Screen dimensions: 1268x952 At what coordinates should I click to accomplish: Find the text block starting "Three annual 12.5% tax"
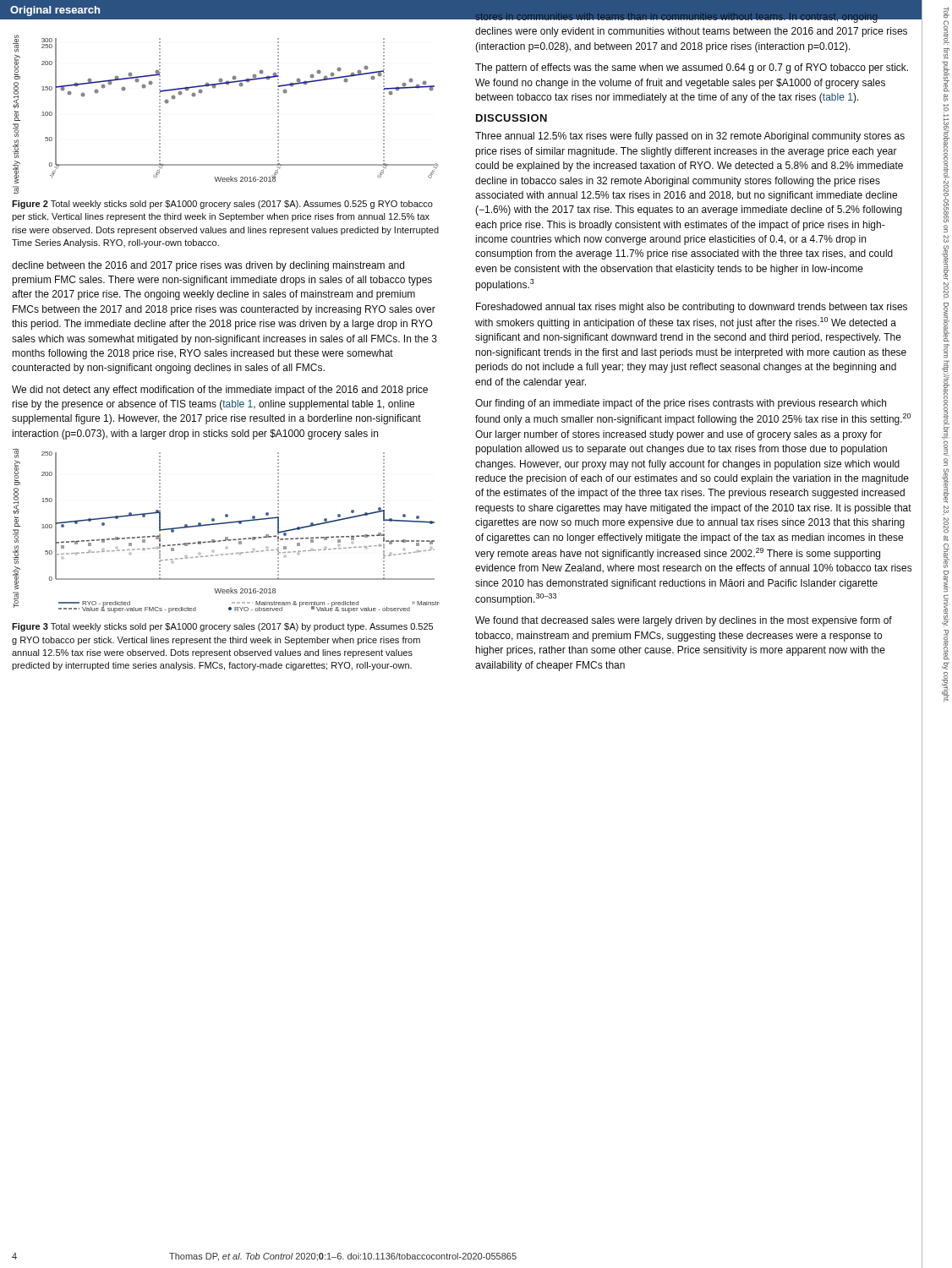pos(690,211)
